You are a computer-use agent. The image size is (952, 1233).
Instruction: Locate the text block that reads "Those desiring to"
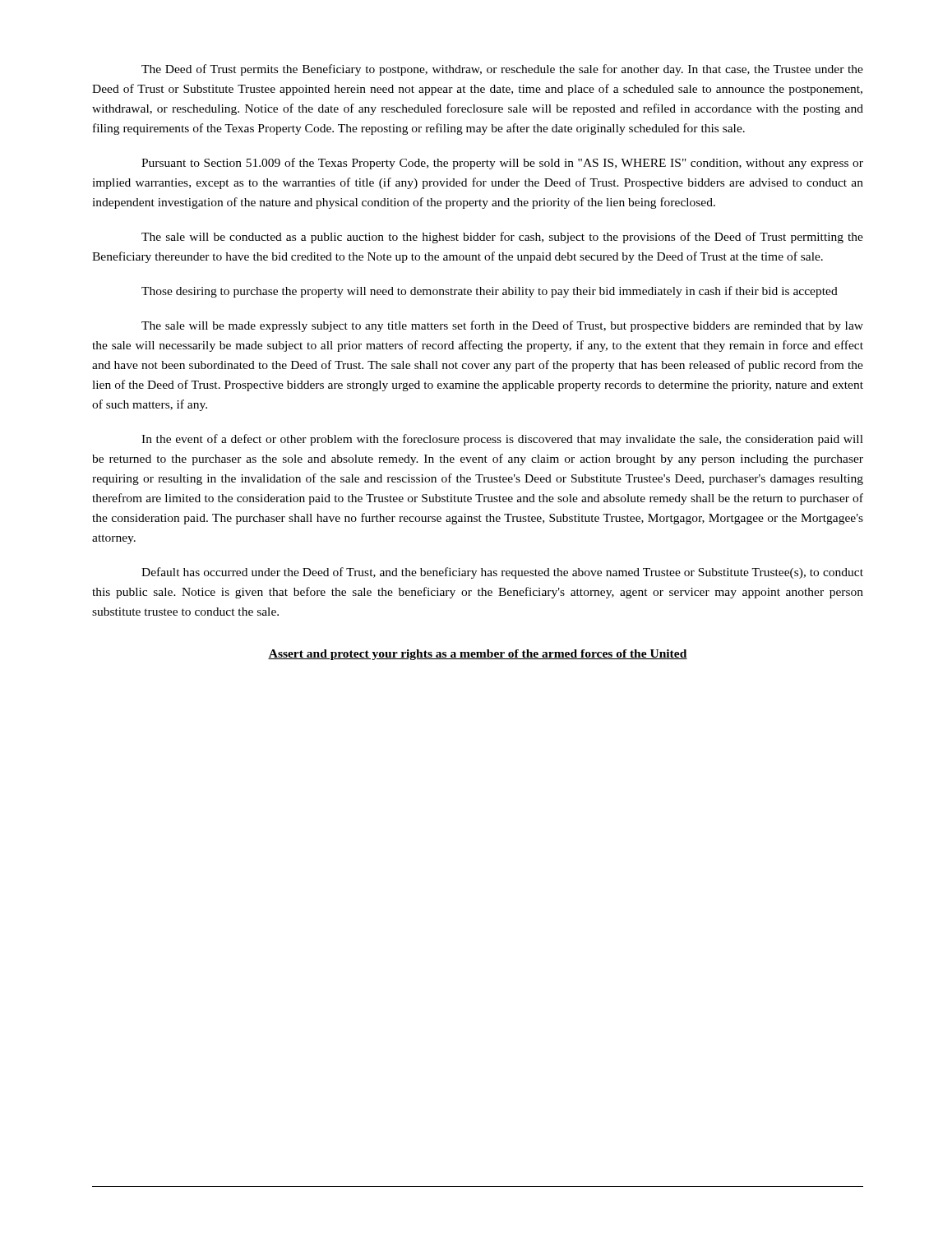point(478,291)
